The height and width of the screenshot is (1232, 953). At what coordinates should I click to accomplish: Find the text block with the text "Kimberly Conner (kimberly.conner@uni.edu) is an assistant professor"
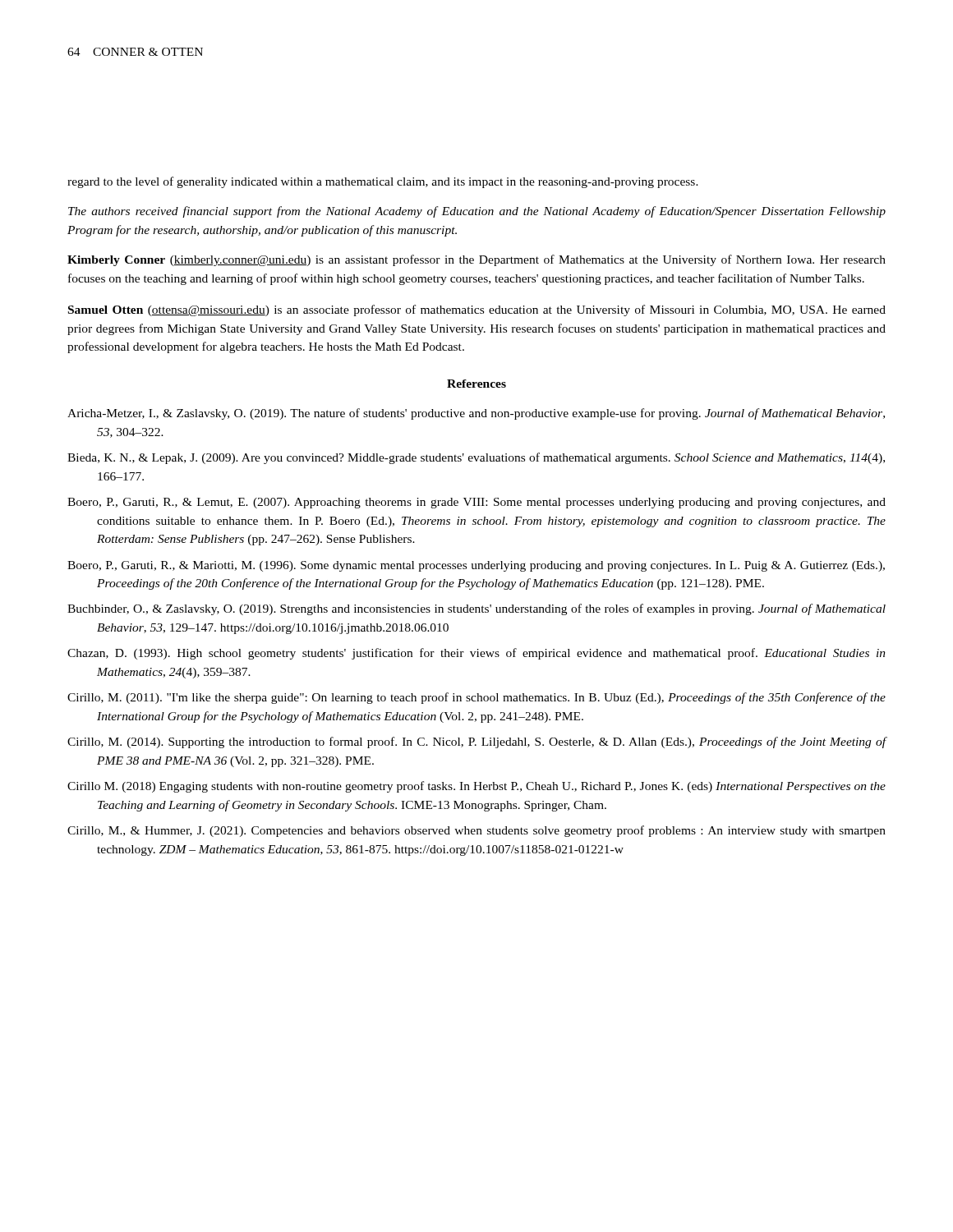pos(476,269)
